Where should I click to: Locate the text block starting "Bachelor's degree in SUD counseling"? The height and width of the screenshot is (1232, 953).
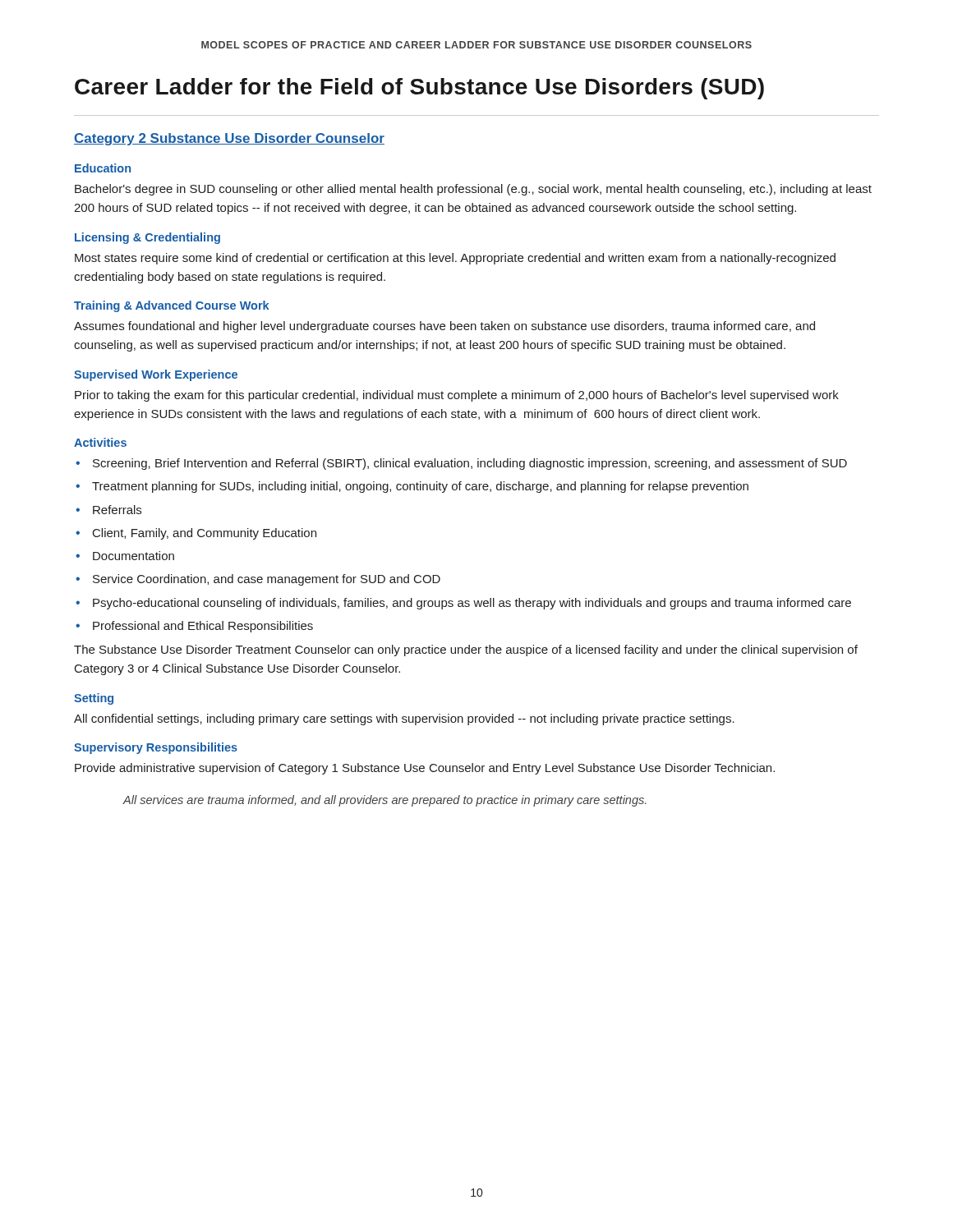pos(476,198)
